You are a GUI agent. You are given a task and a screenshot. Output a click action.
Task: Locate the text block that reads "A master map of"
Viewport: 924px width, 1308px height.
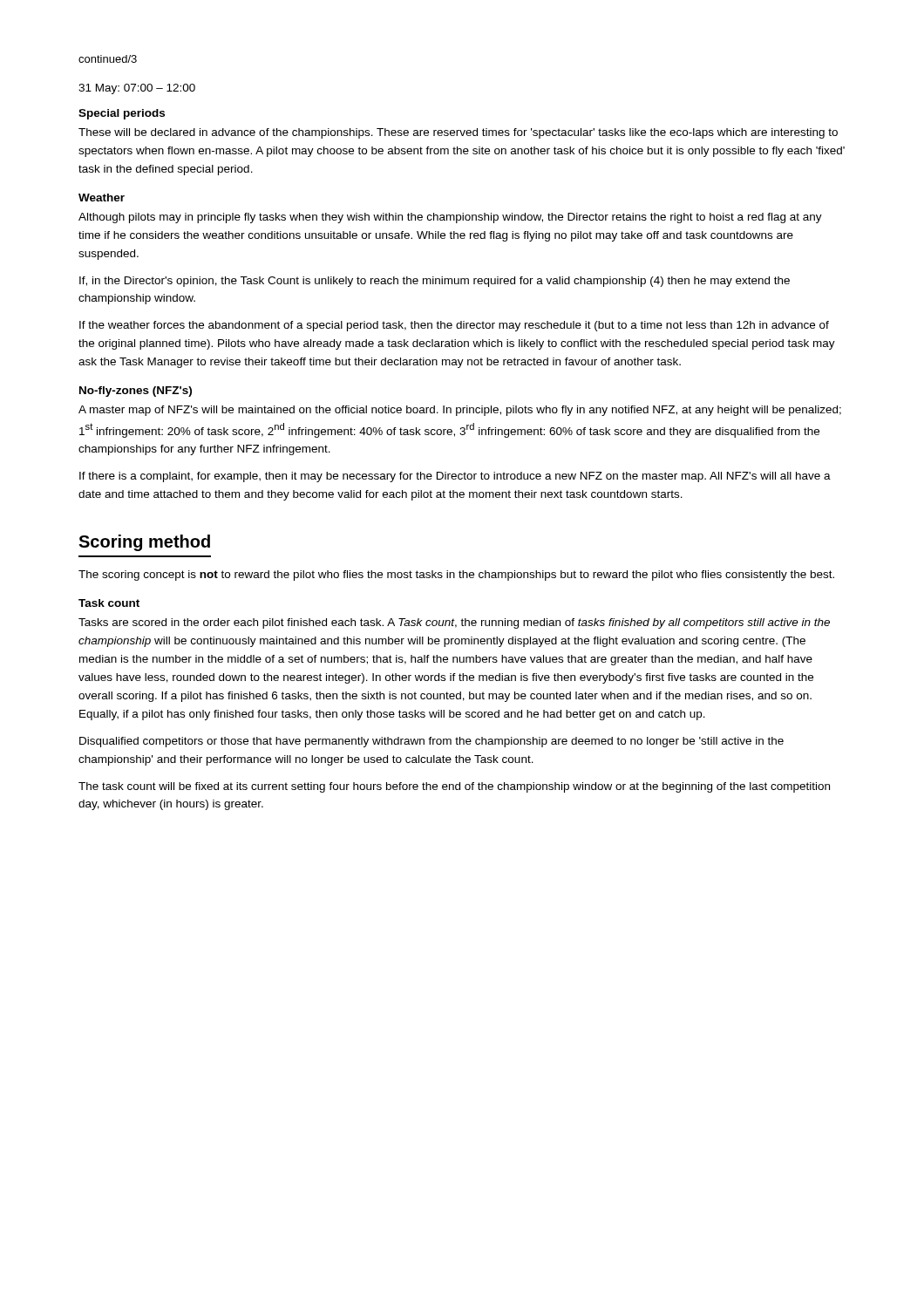tap(460, 429)
